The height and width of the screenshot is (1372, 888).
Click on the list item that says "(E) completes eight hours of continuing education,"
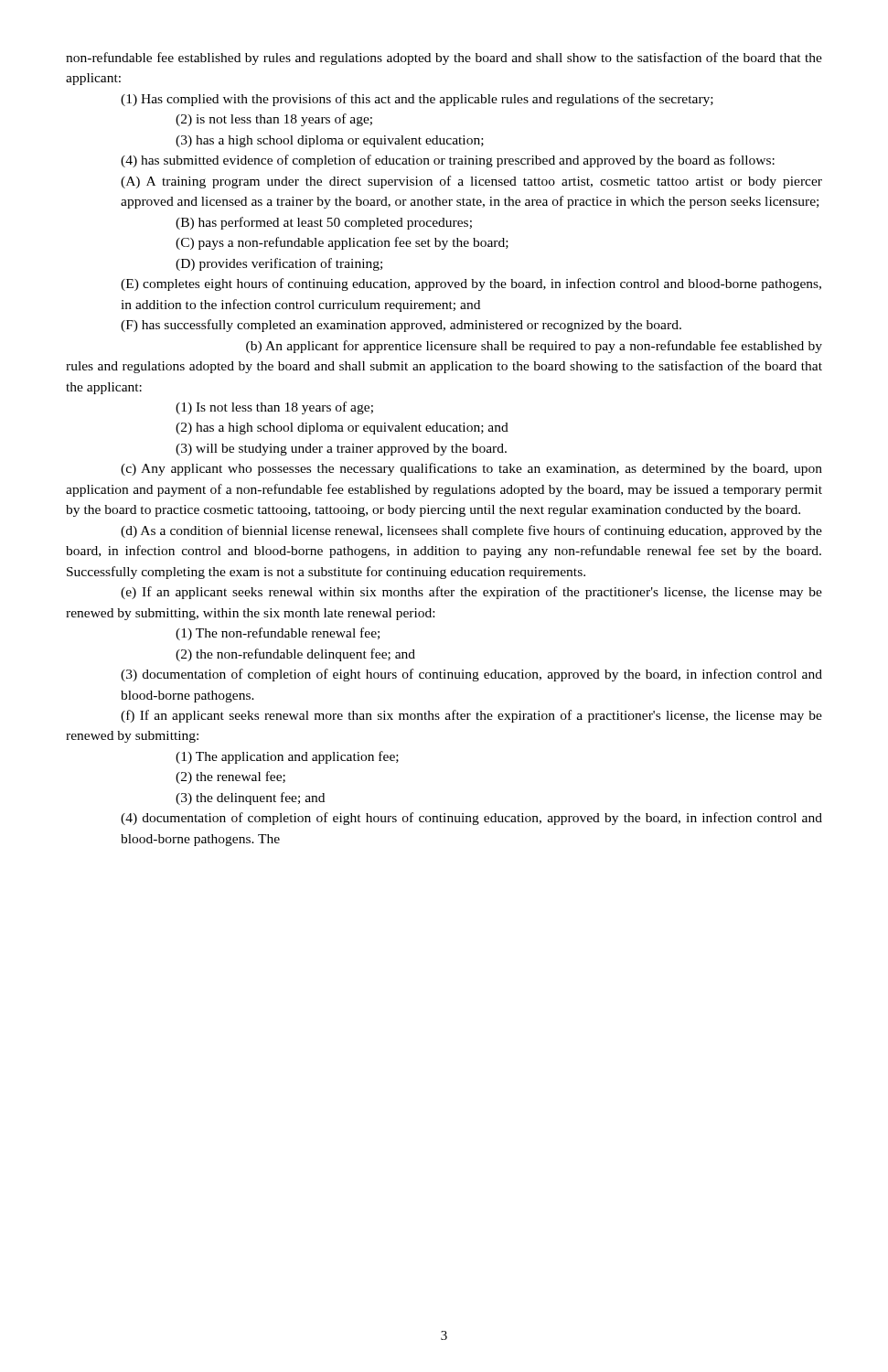(471, 294)
